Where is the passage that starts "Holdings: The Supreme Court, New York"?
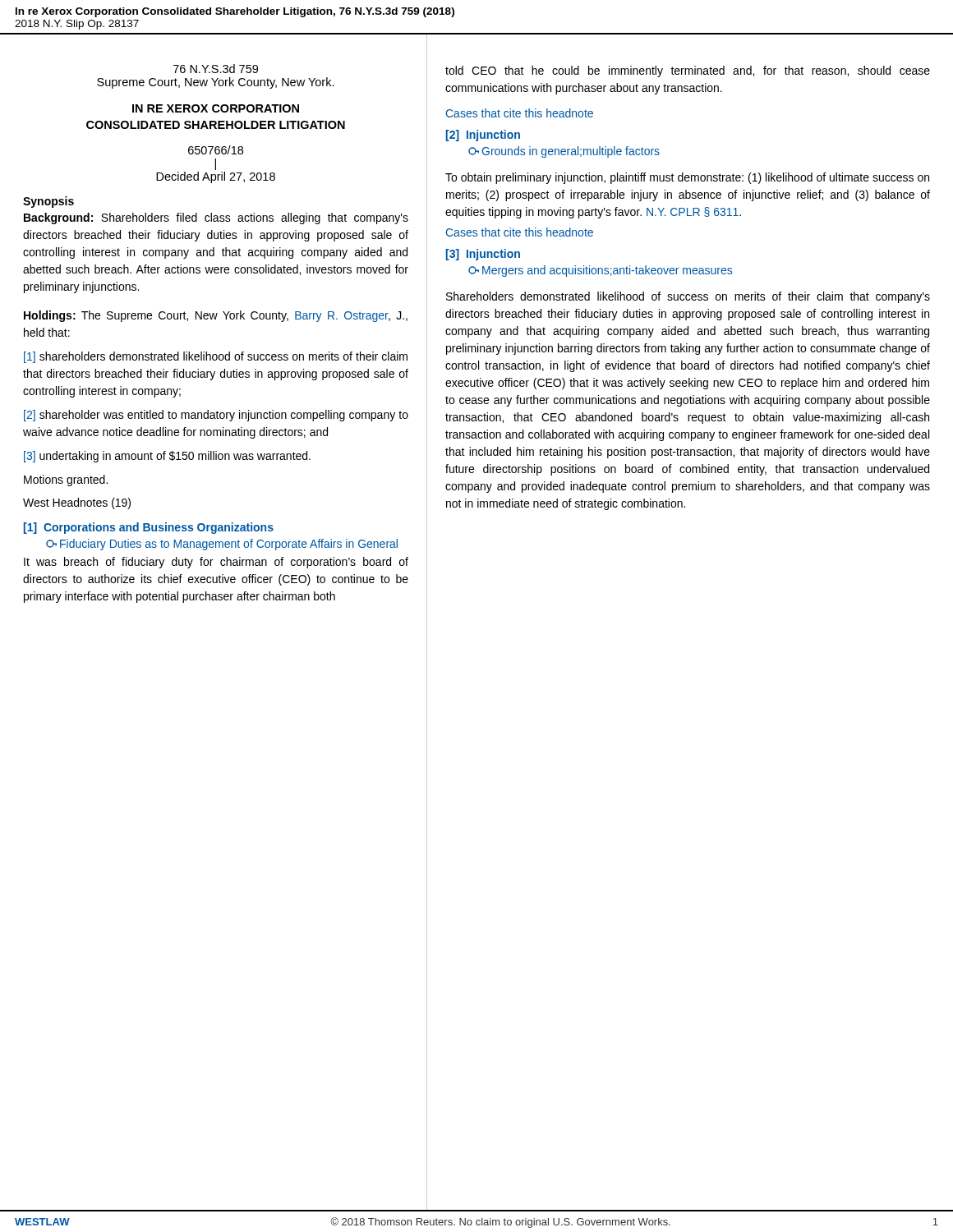Screen dimensions: 1232x953 216,324
